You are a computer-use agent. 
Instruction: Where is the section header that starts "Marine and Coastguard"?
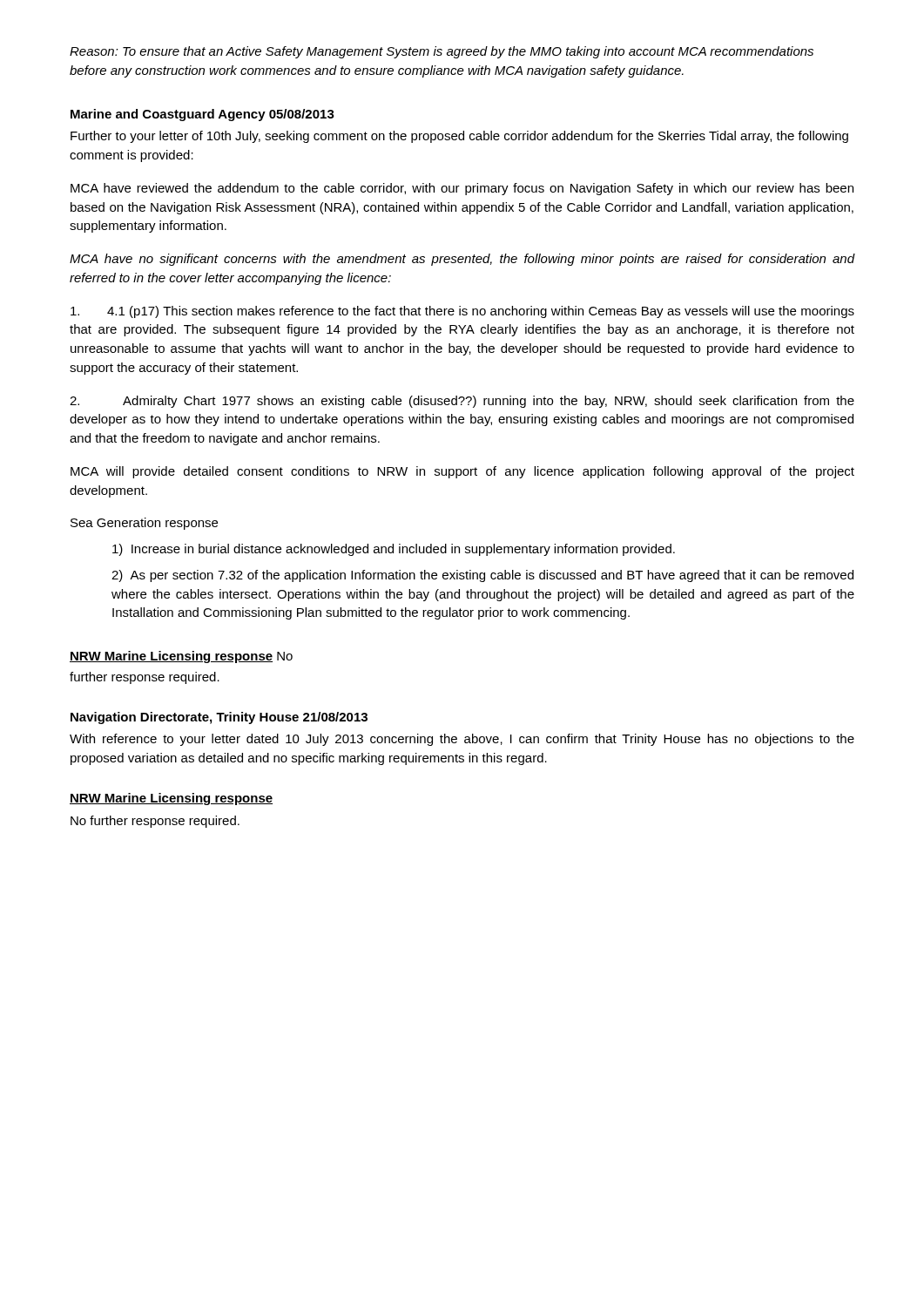(x=202, y=115)
